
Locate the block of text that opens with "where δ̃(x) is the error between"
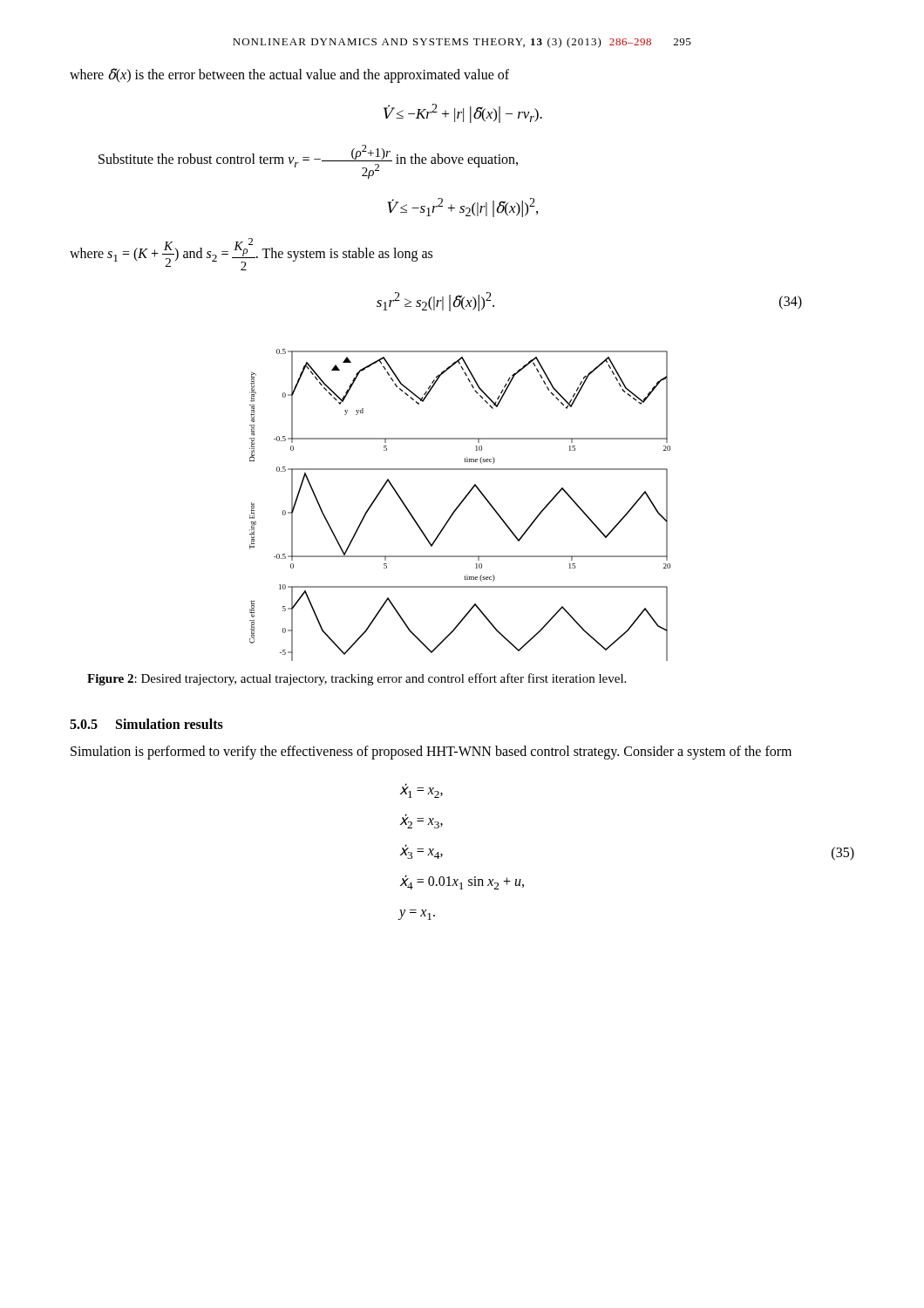(289, 75)
